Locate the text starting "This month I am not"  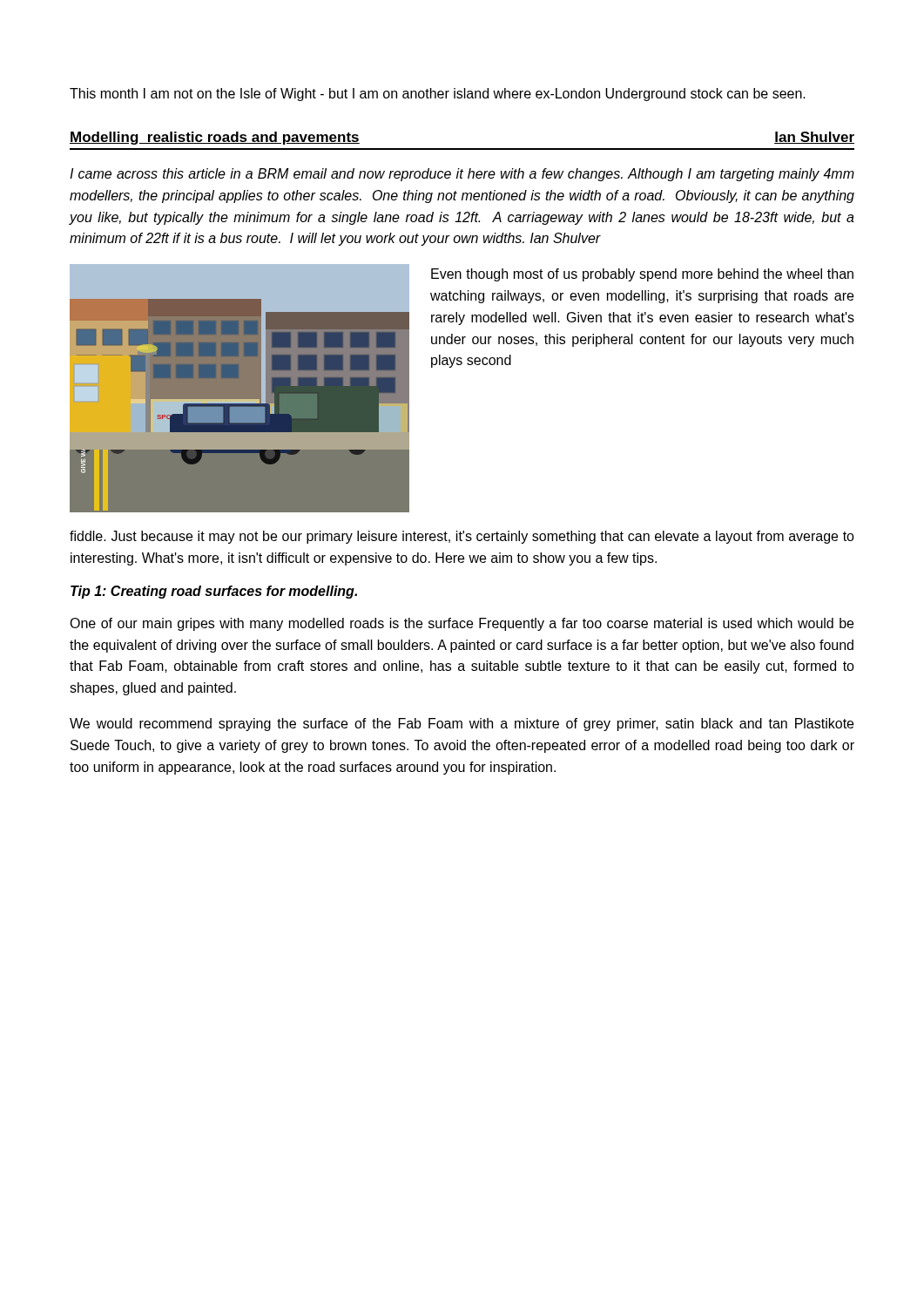pos(462,94)
